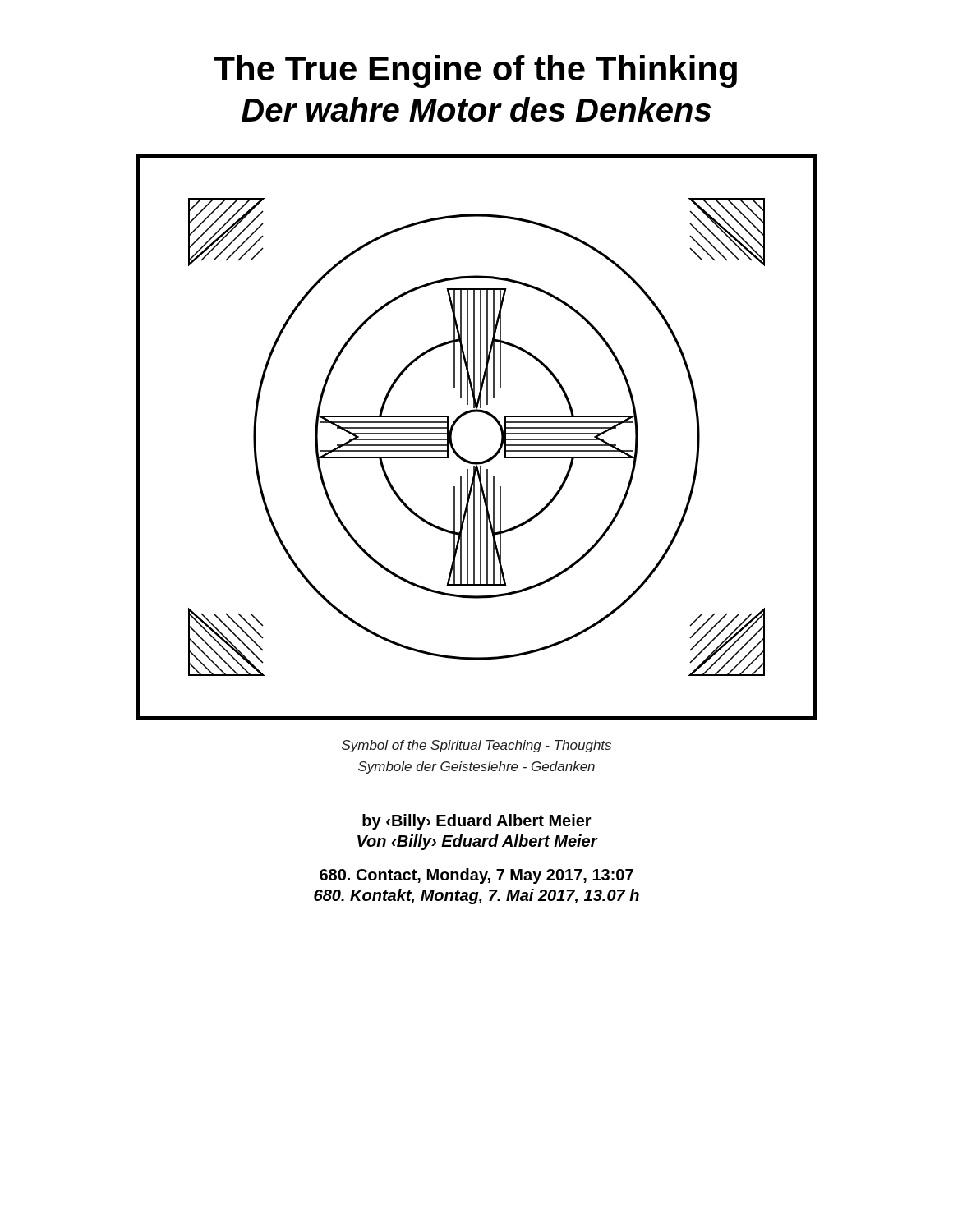The width and height of the screenshot is (953, 1232).
Task: Find the text block with the text "Contact, Monday, 7"
Action: coord(476,885)
